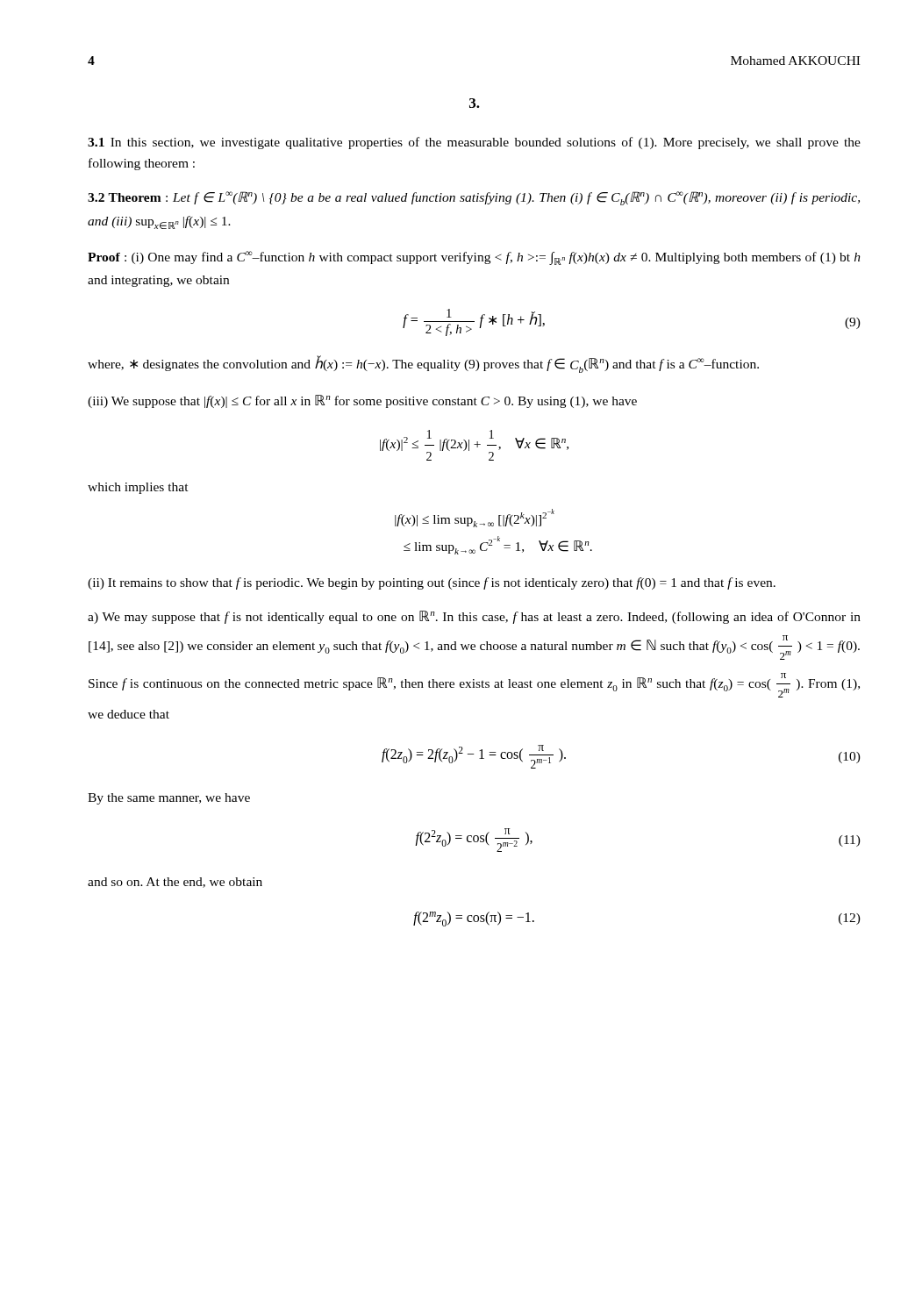The height and width of the screenshot is (1316, 922).
Task: Locate the text block containing "Proof : (i) One may"
Action: pyautogui.click(x=474, y=267)
